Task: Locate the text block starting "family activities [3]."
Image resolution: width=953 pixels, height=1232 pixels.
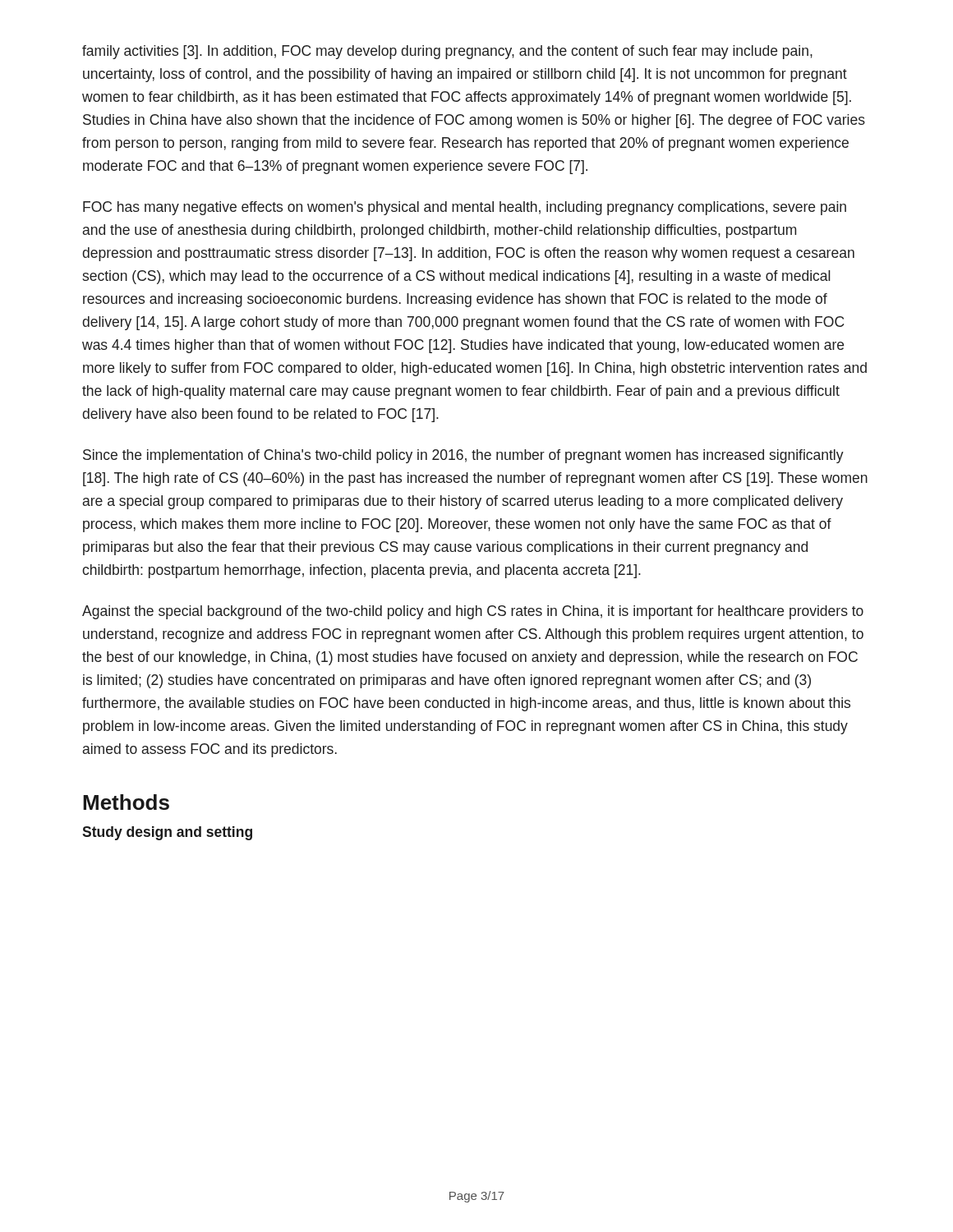Action: pyautogui.click(x=474, y=108)
